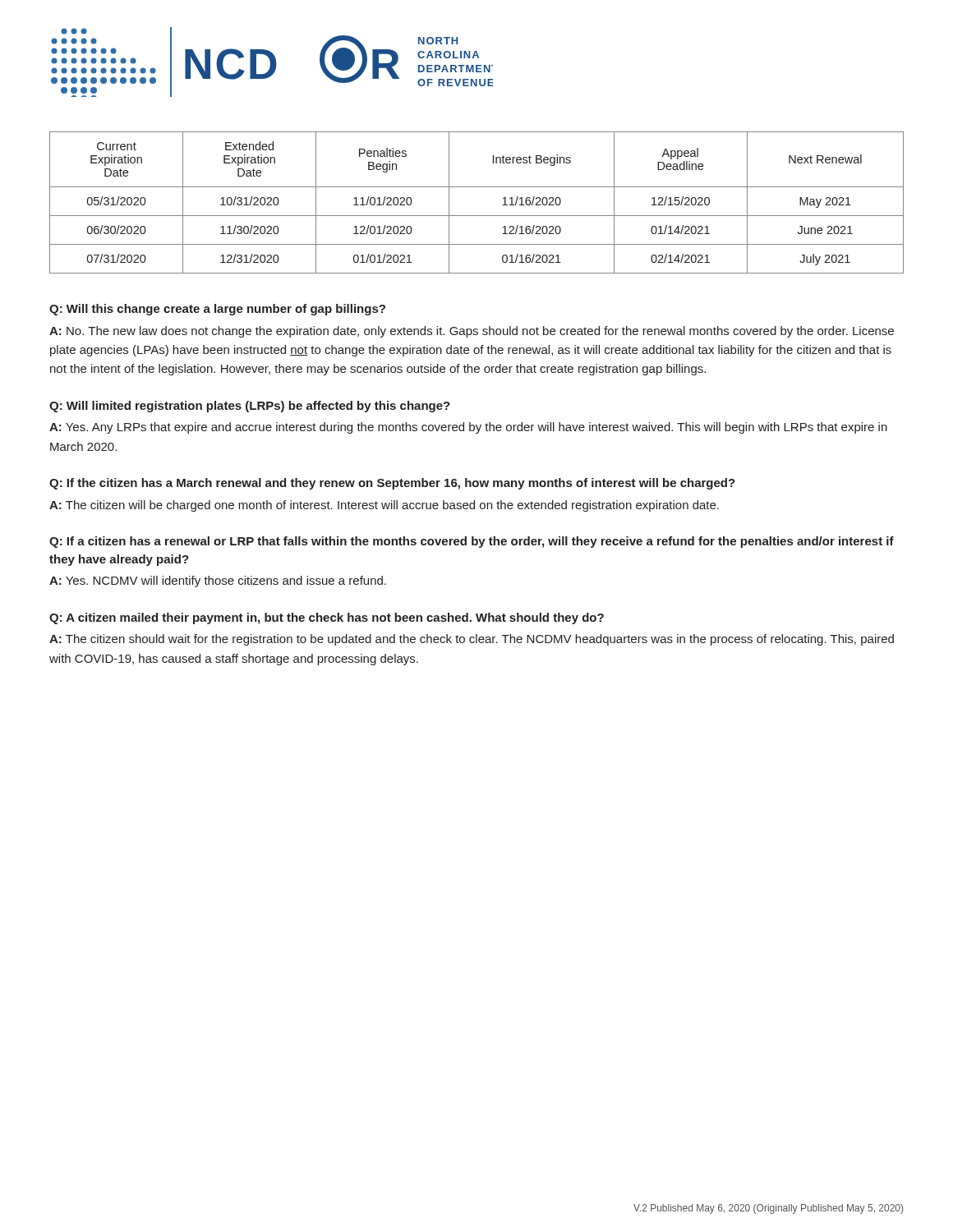Locate the block of text that opens with "A: Yes. NCDMV will"

coord(218,580)
